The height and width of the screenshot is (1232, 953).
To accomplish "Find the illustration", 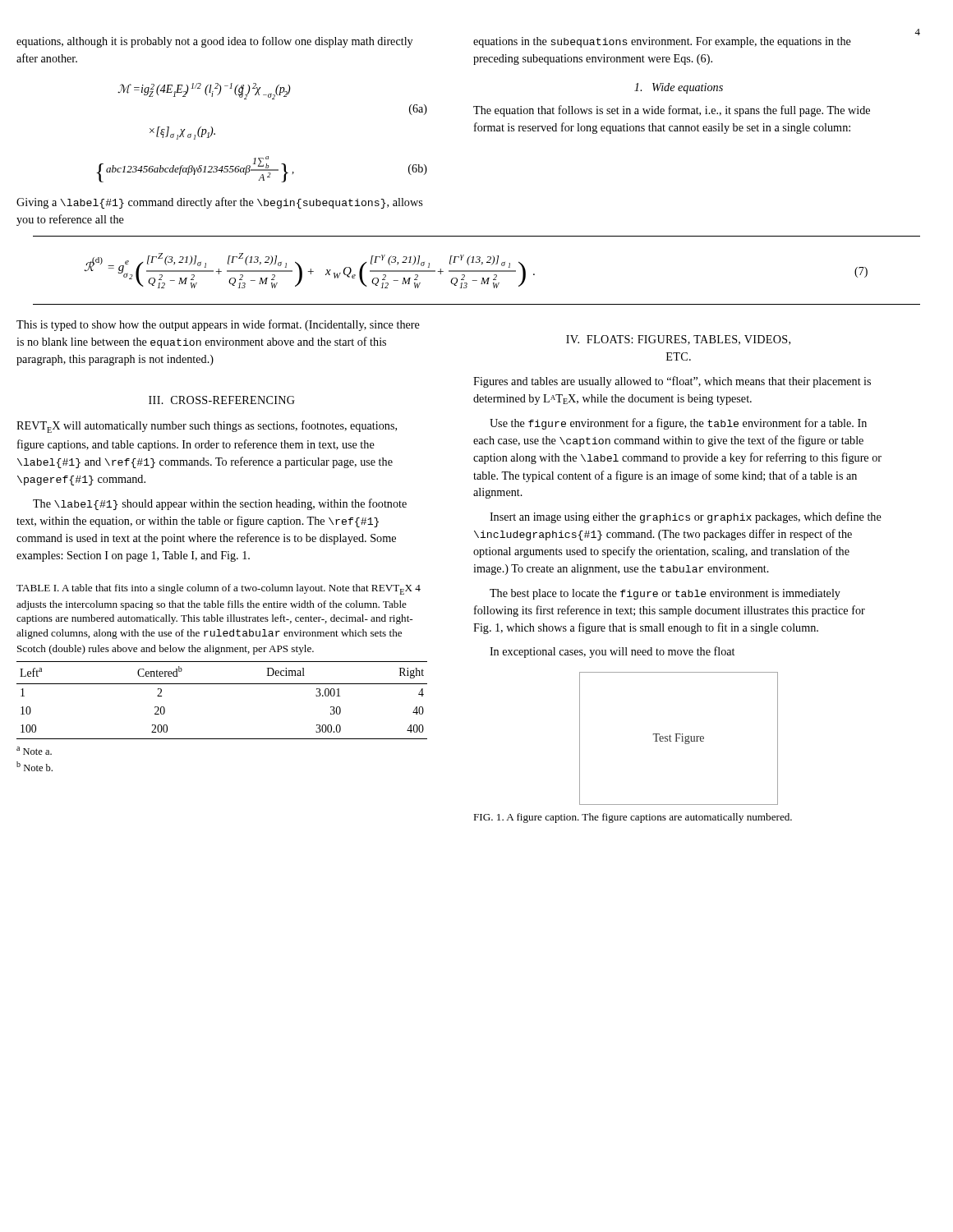I will (x=679, y=738).
